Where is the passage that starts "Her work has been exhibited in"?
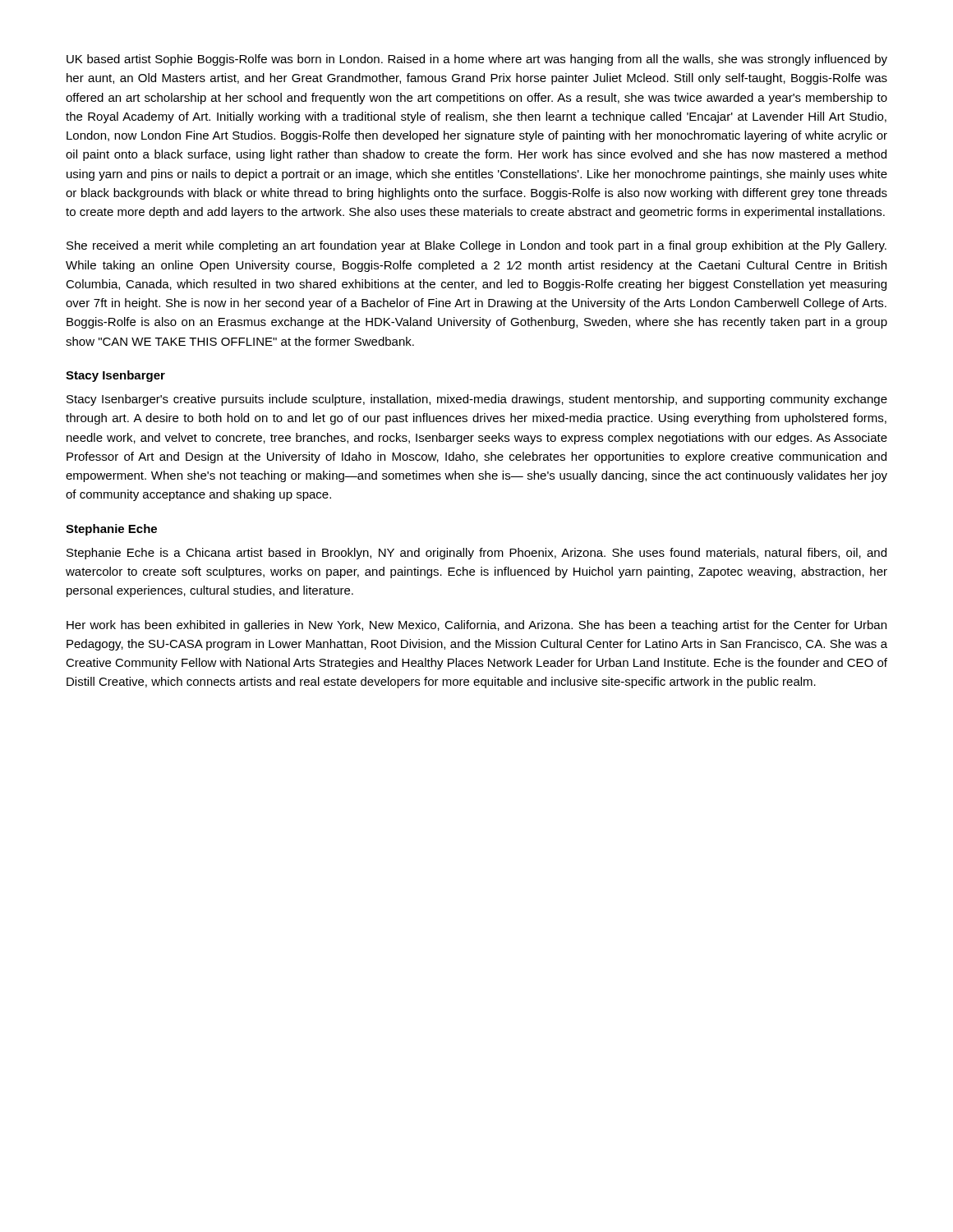This screenshot has width=953, height=1232. (476, 653)
